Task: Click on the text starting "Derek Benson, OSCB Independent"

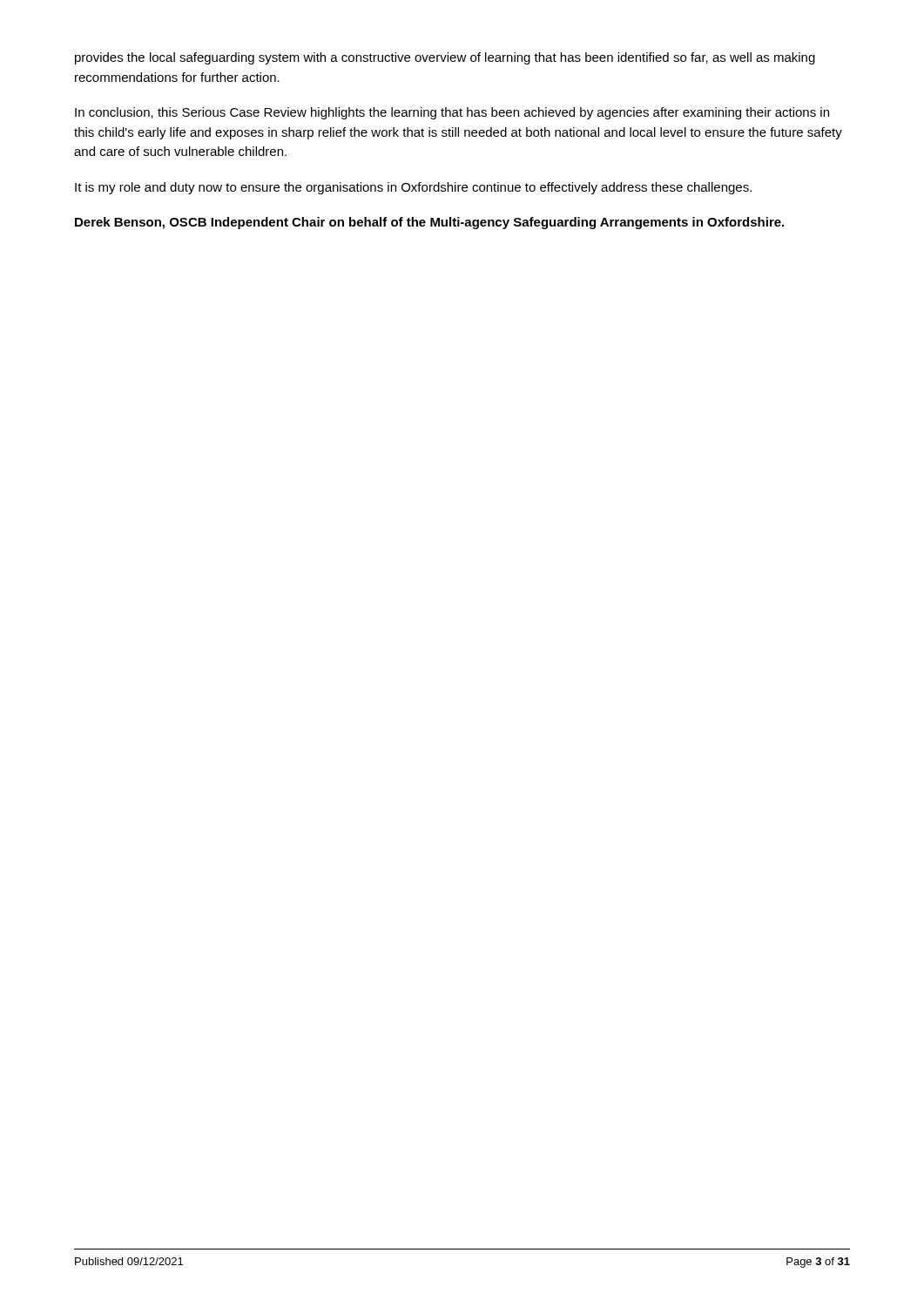Action: pyautogui.click(x=429, y=222)
